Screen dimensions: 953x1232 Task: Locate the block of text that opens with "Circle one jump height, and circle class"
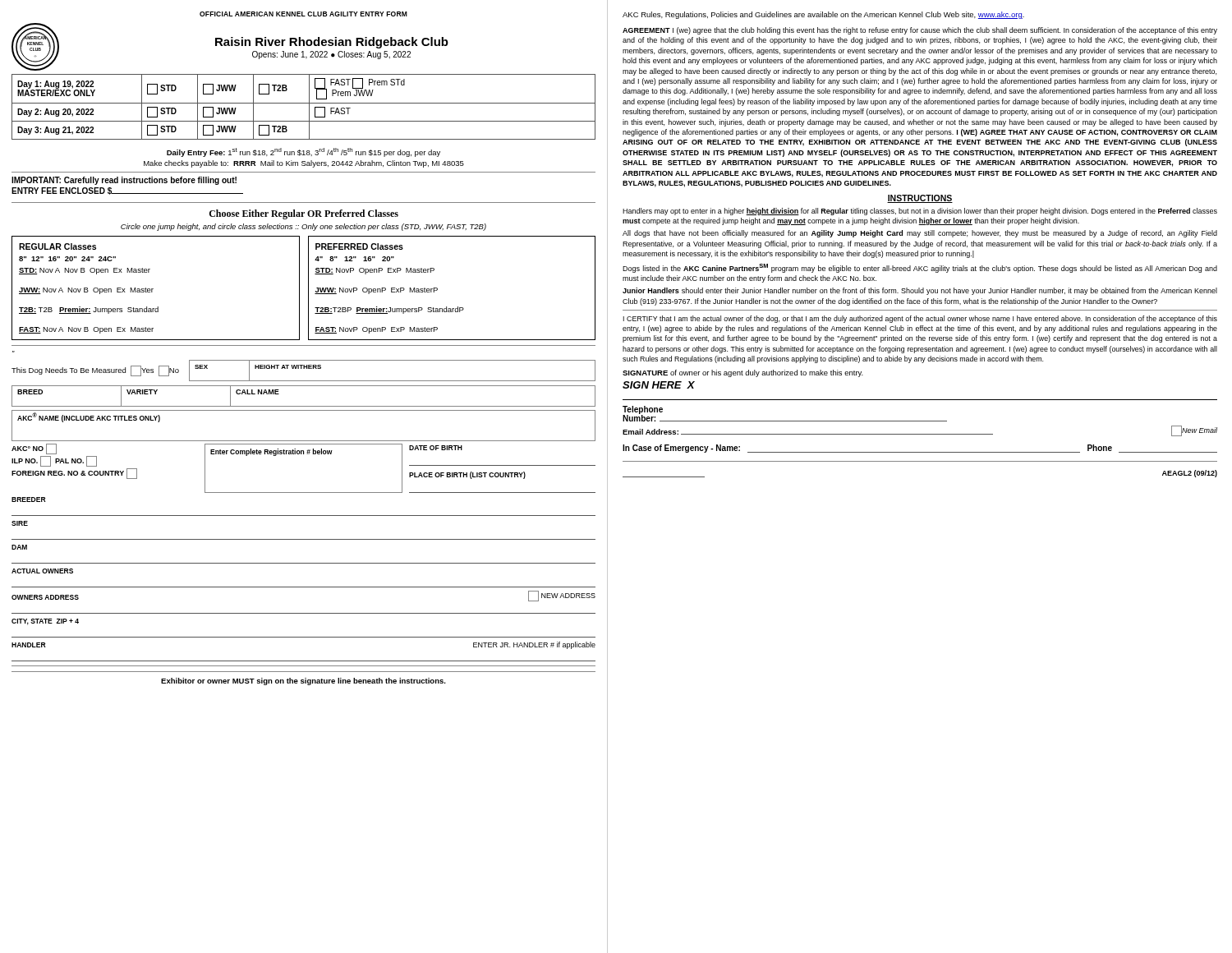coord(304,226)
